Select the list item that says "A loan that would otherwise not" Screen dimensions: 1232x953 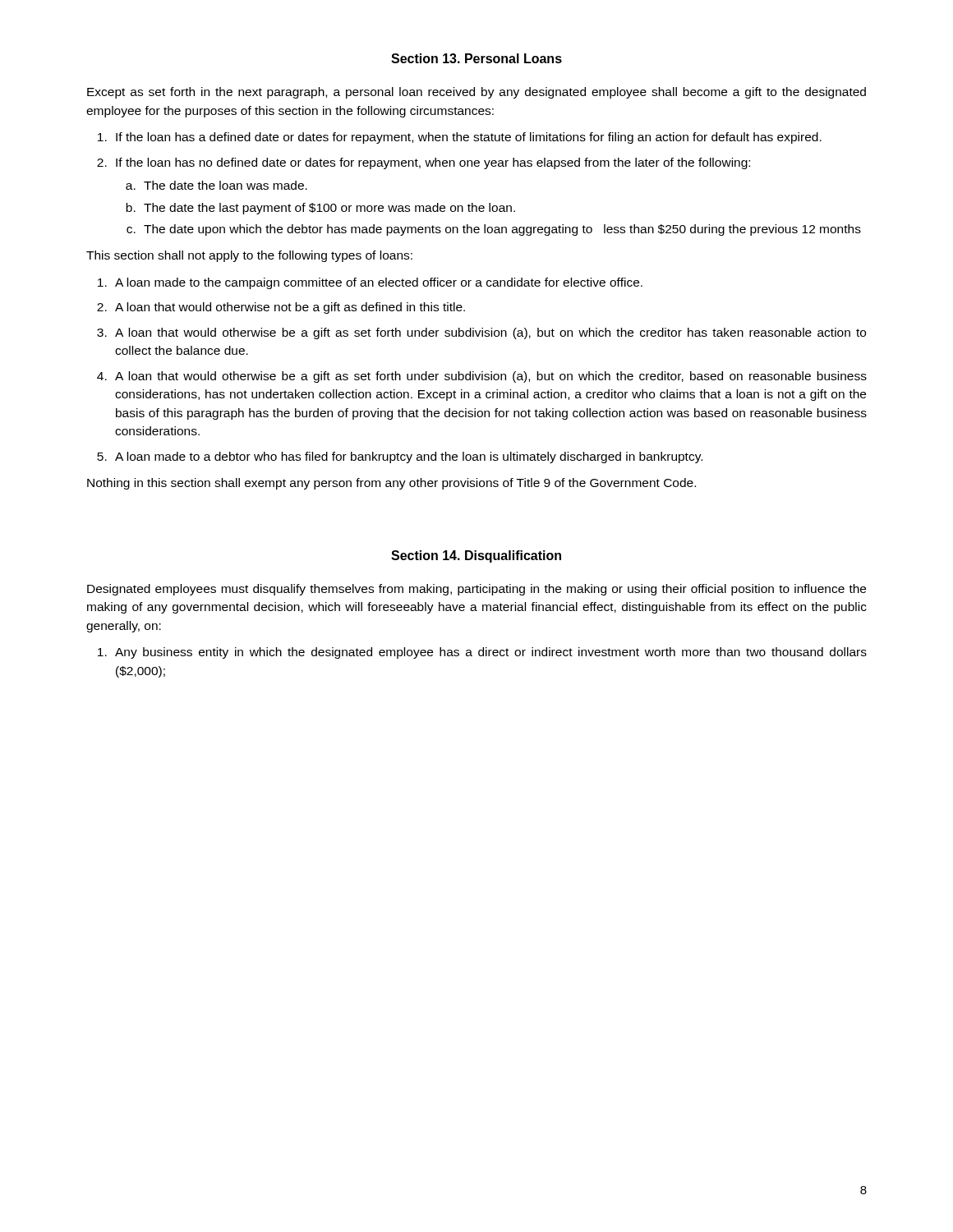pyautogui.click(x=290, y=308)
